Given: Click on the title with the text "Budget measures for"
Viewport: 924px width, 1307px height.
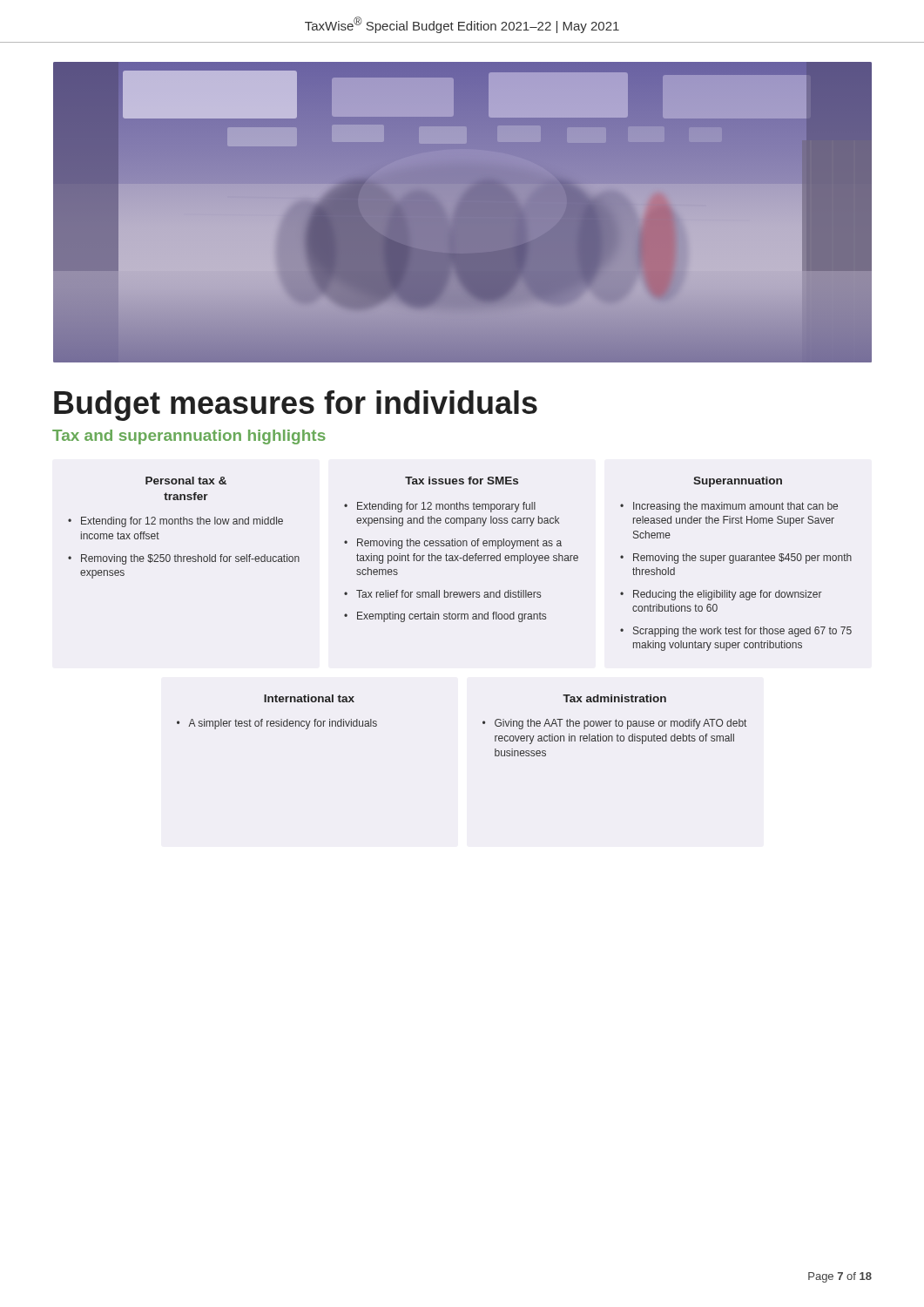Looking at the screenshot, I should click(x=295, y=403).
